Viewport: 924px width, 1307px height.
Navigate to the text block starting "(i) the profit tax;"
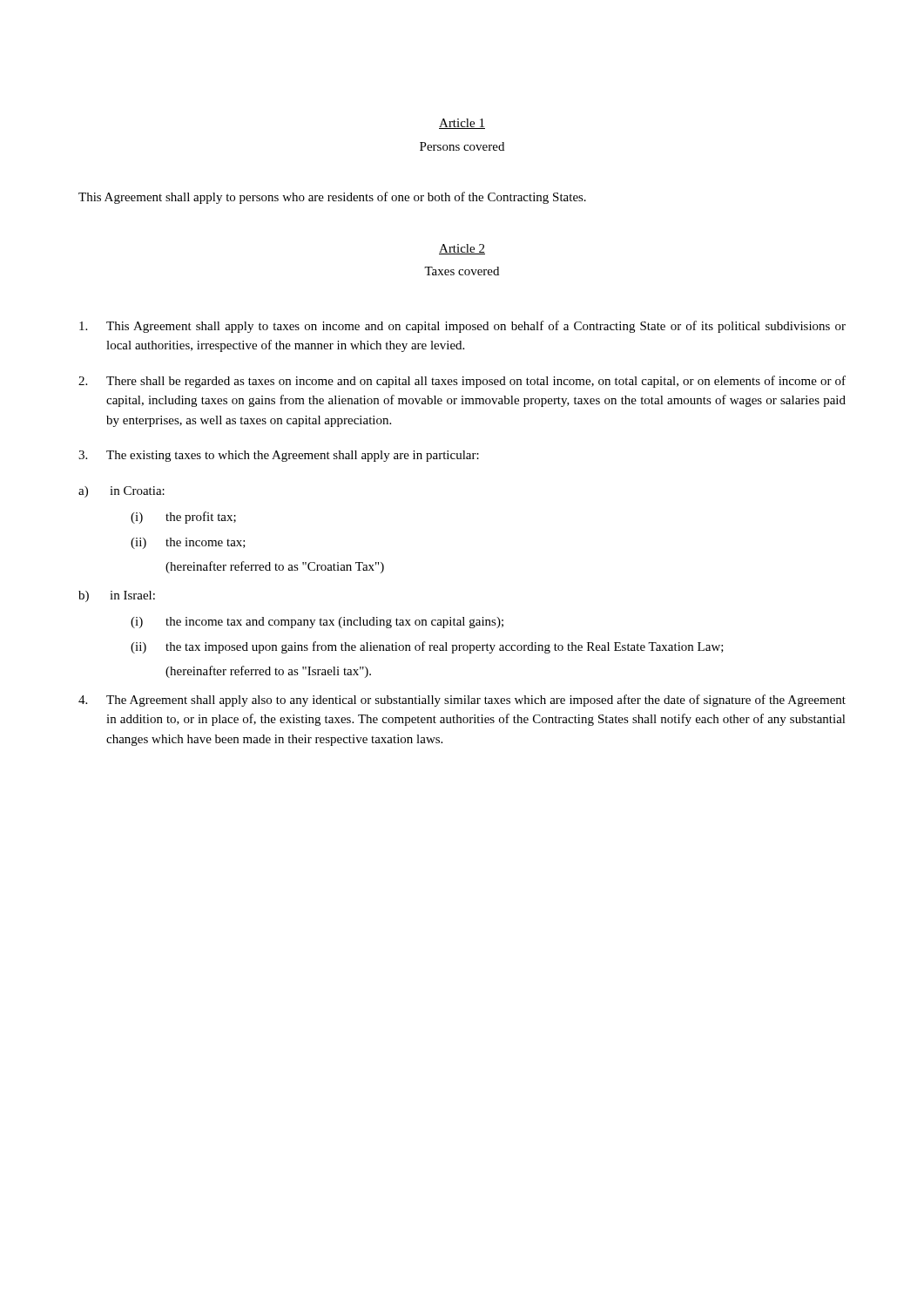(183, 518)
